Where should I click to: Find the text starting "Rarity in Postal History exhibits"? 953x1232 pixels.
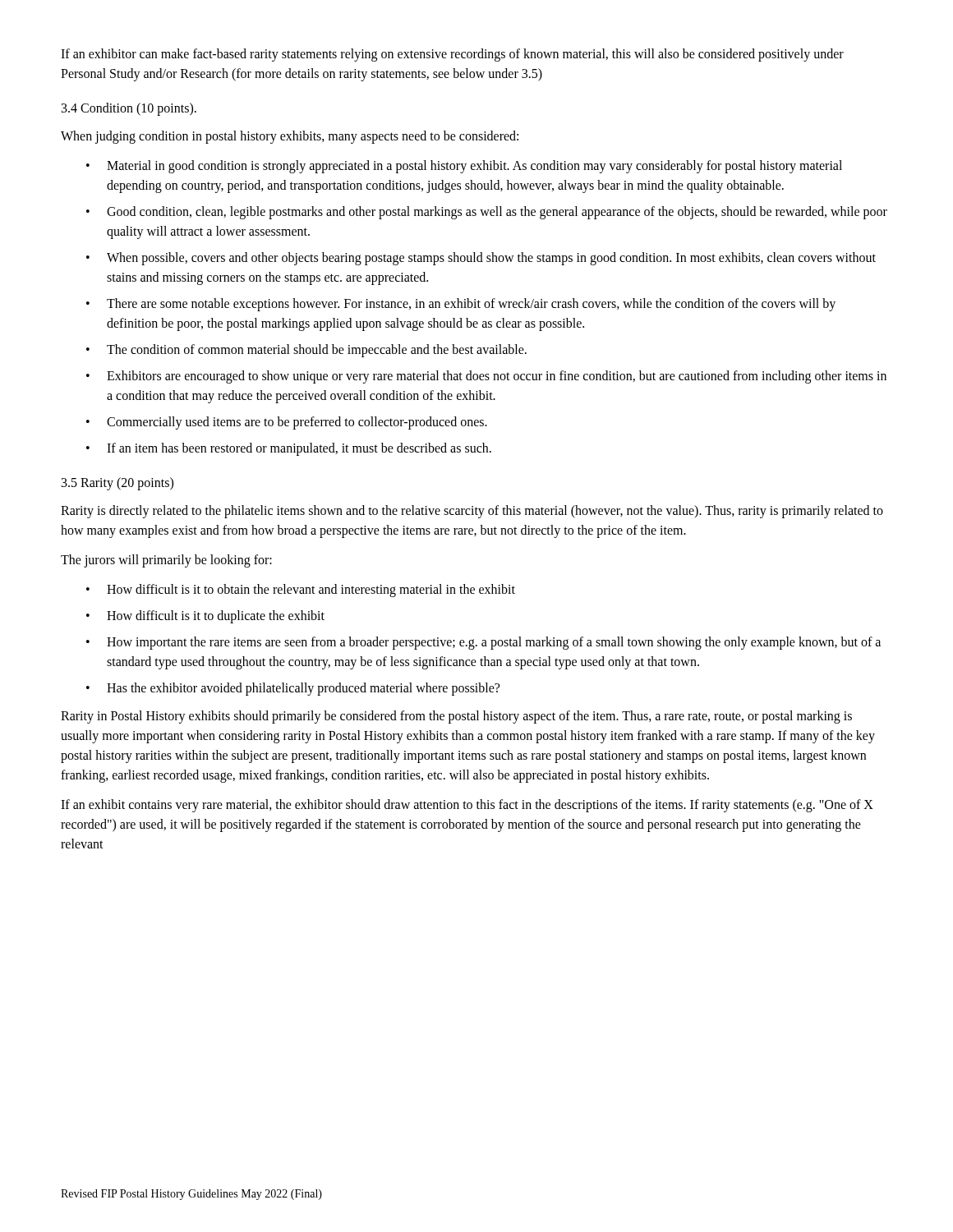tap(468, 745)
